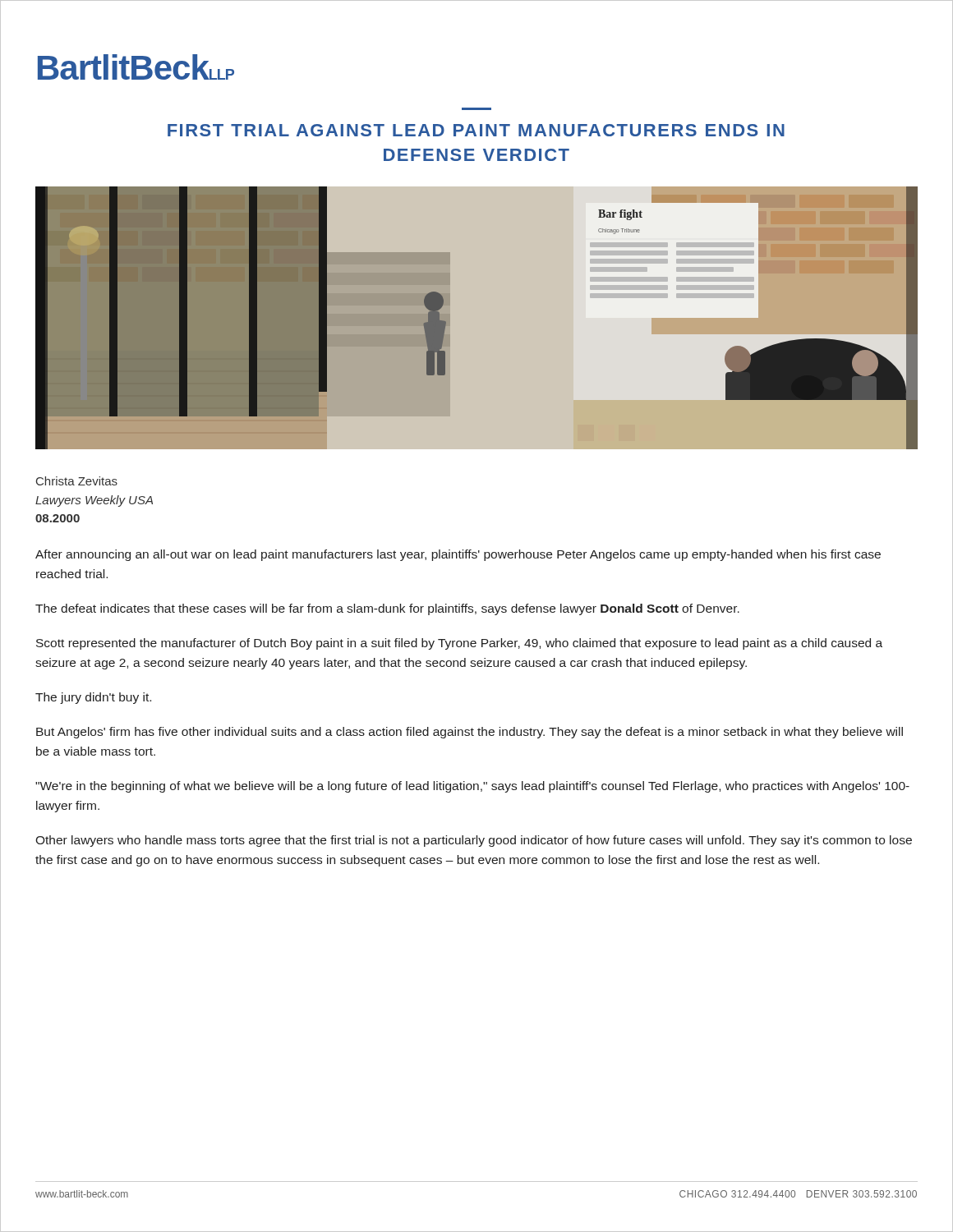Find the photo
Image resolution: width=953 pixels, height=1232 pixels.
pos(476,318)
